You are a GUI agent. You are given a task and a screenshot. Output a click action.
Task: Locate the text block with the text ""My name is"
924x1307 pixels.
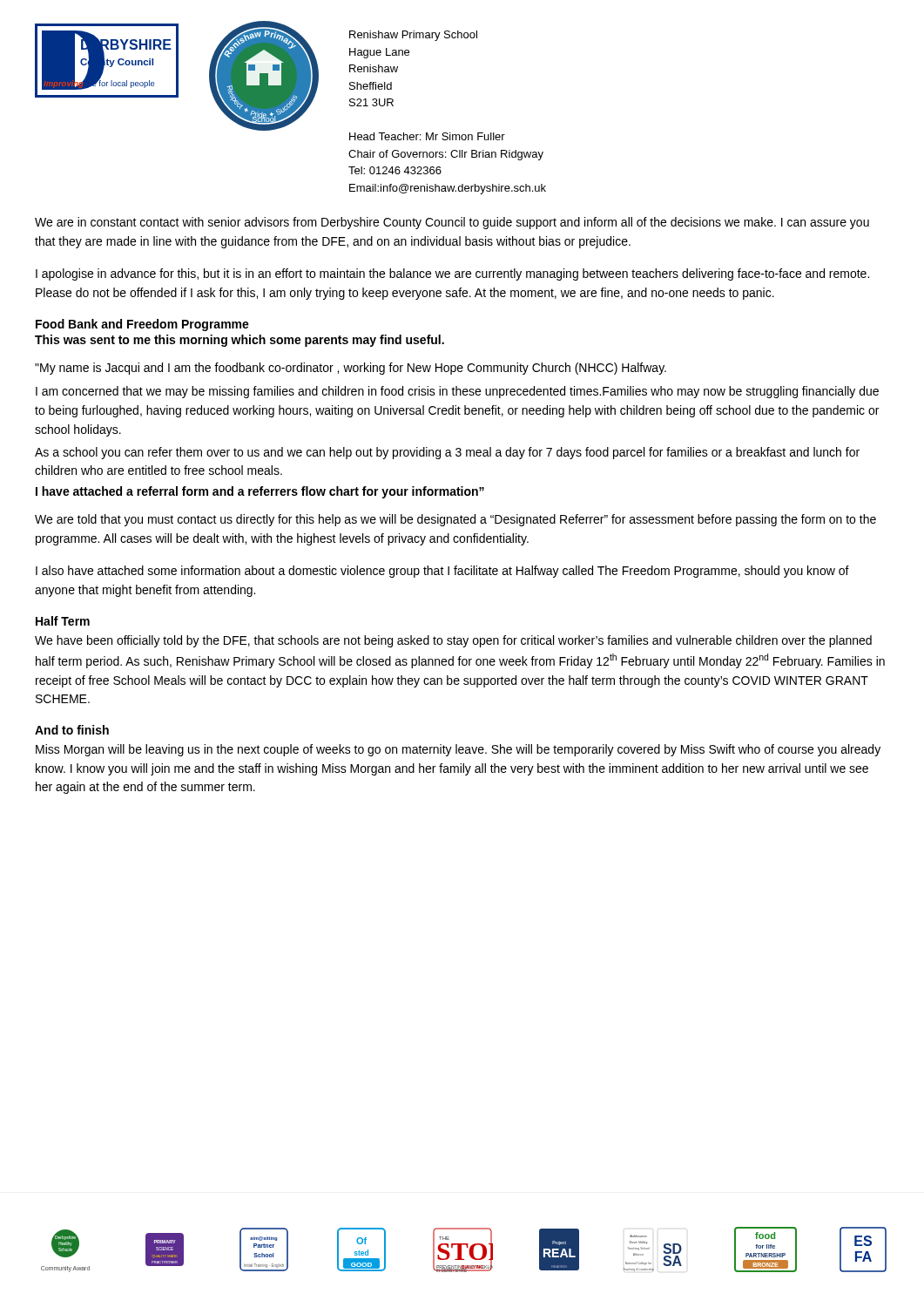click(x=462, y=420)
